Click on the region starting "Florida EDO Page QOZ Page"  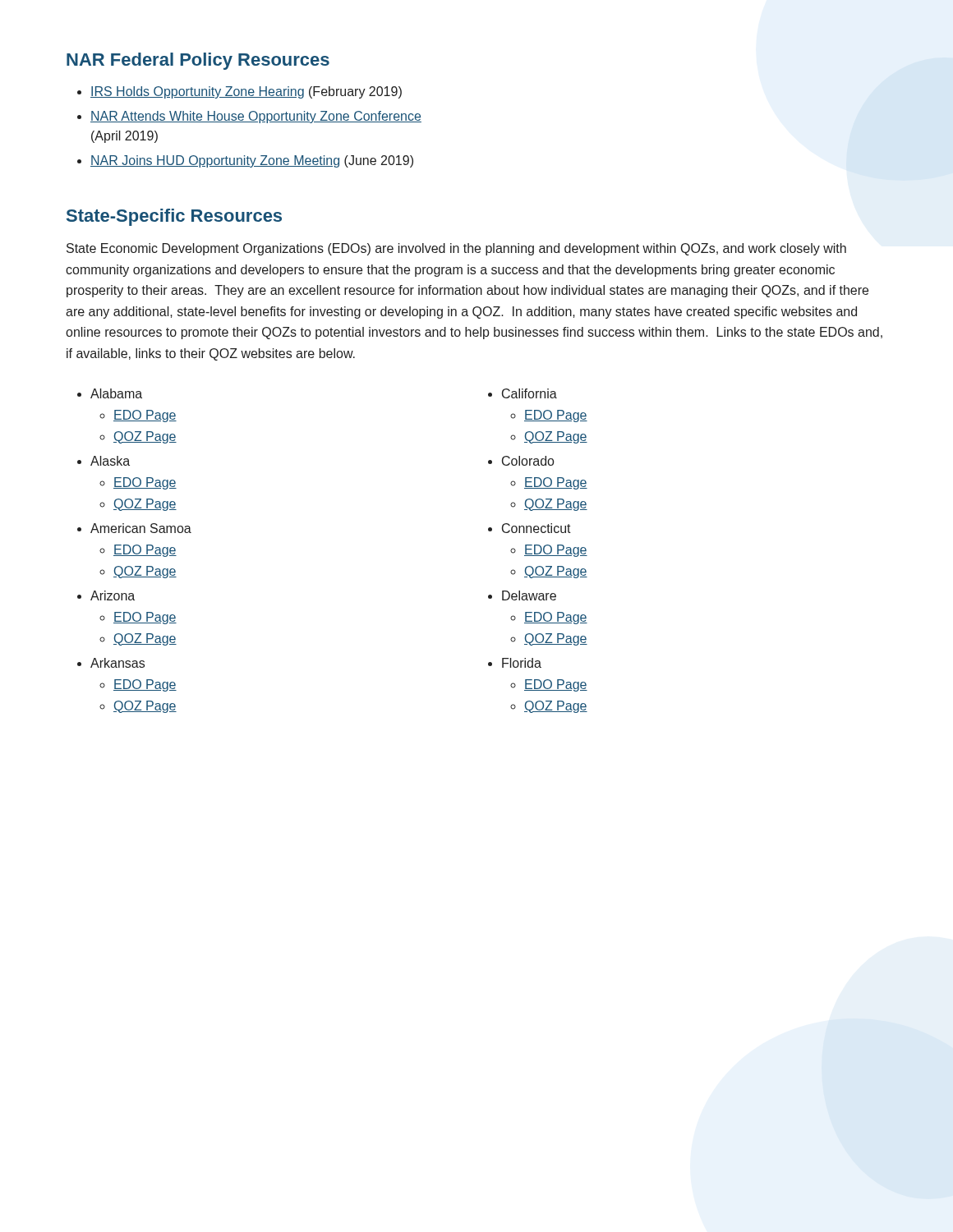click(x=522, y=663)
